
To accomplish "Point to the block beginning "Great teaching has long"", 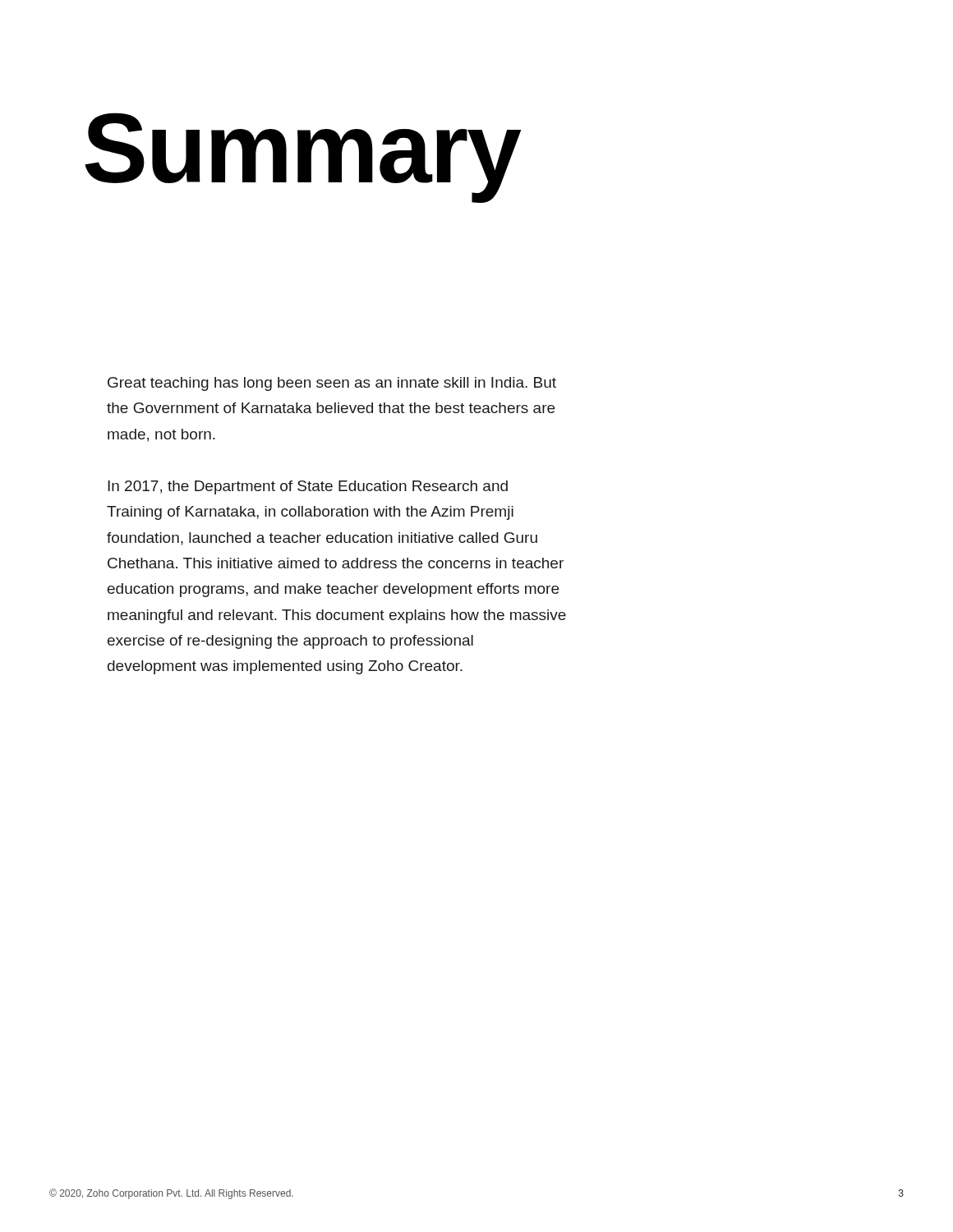I will pos(337,524).
